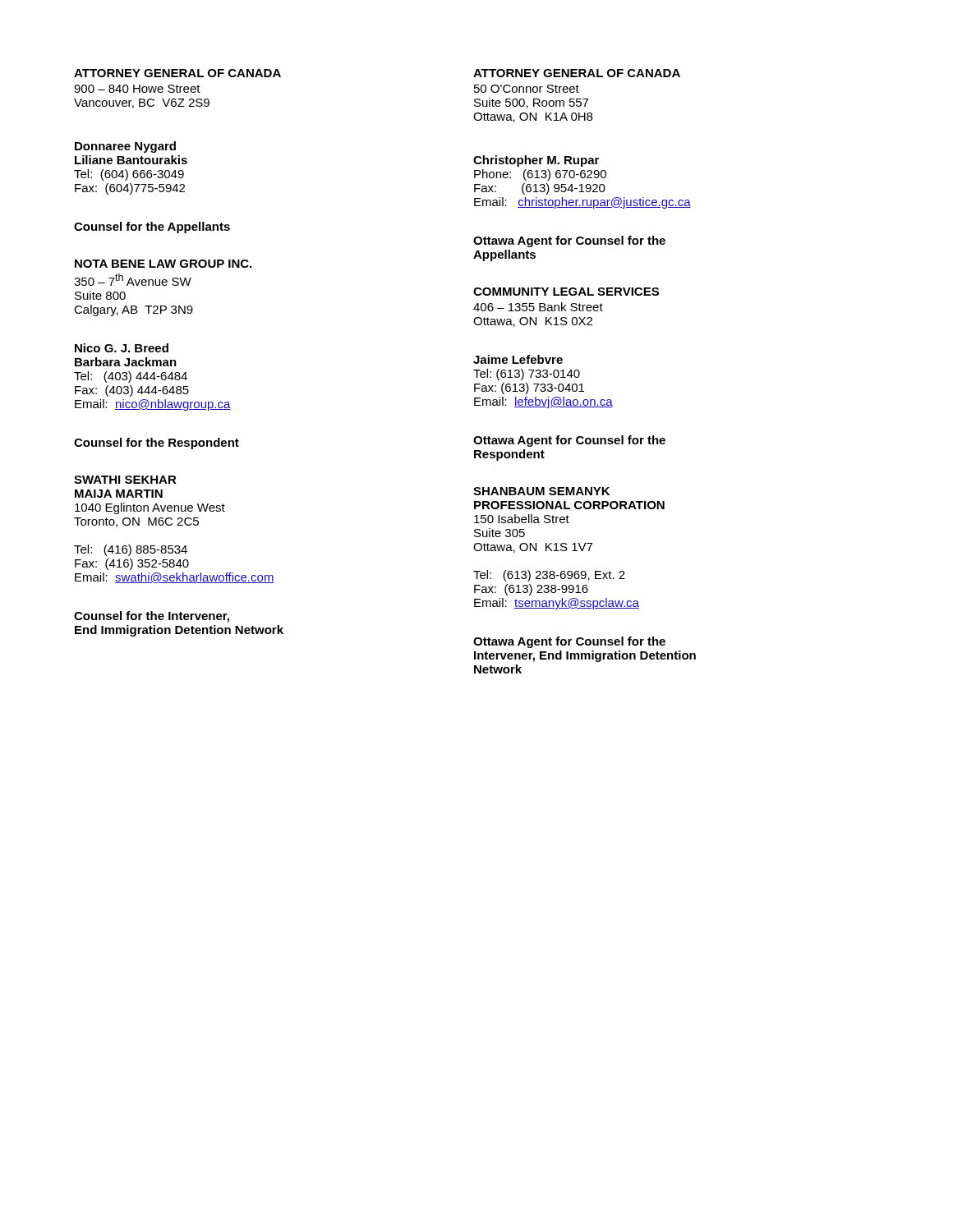This screenshot has width=953, height=1232.
Task: Point to the block beginning "SWATHI SEKHAR MAIJA"
Action: pyautogui.click(x=125, y=480)
